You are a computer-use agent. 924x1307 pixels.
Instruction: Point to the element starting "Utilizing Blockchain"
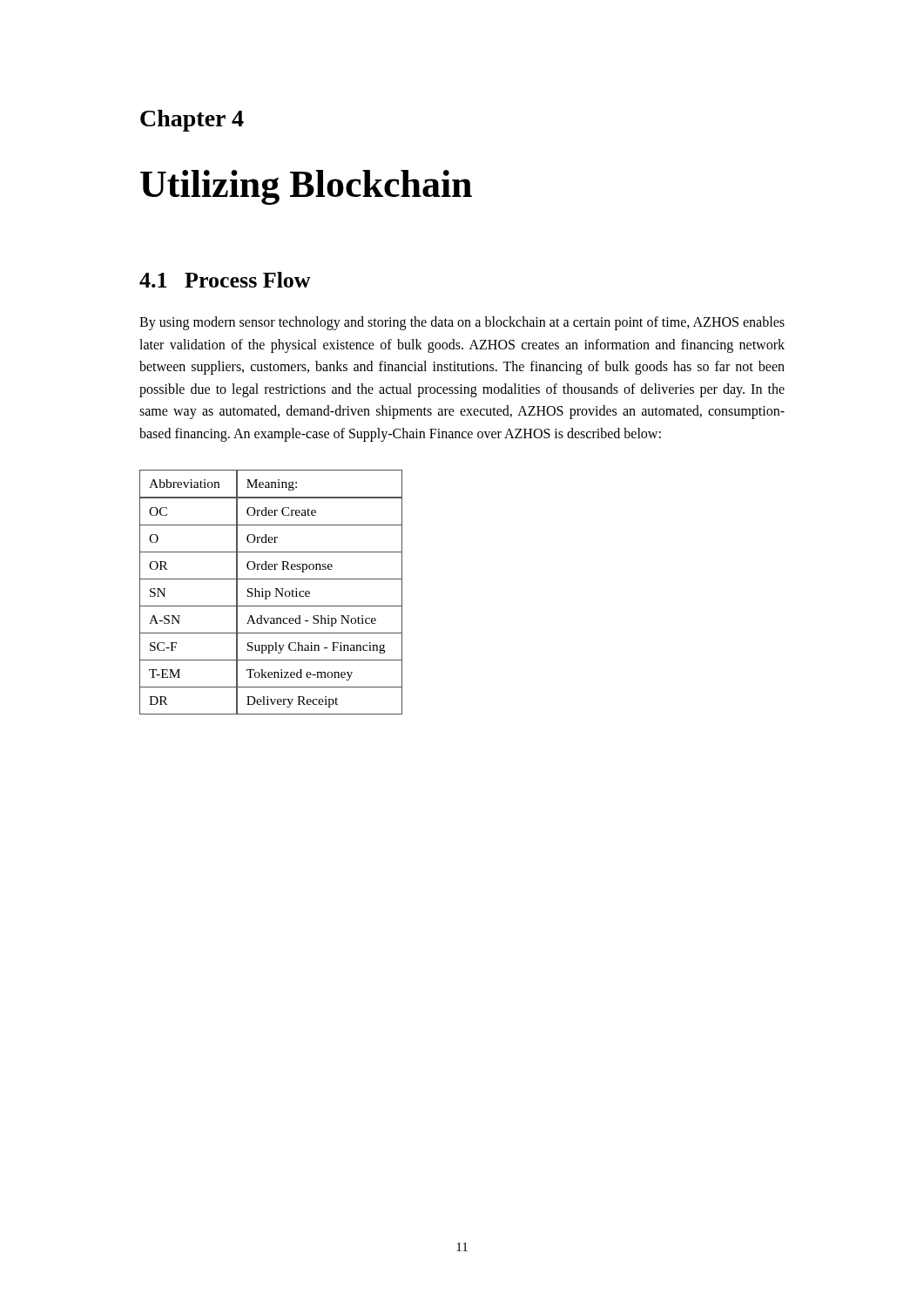[306, 184]
